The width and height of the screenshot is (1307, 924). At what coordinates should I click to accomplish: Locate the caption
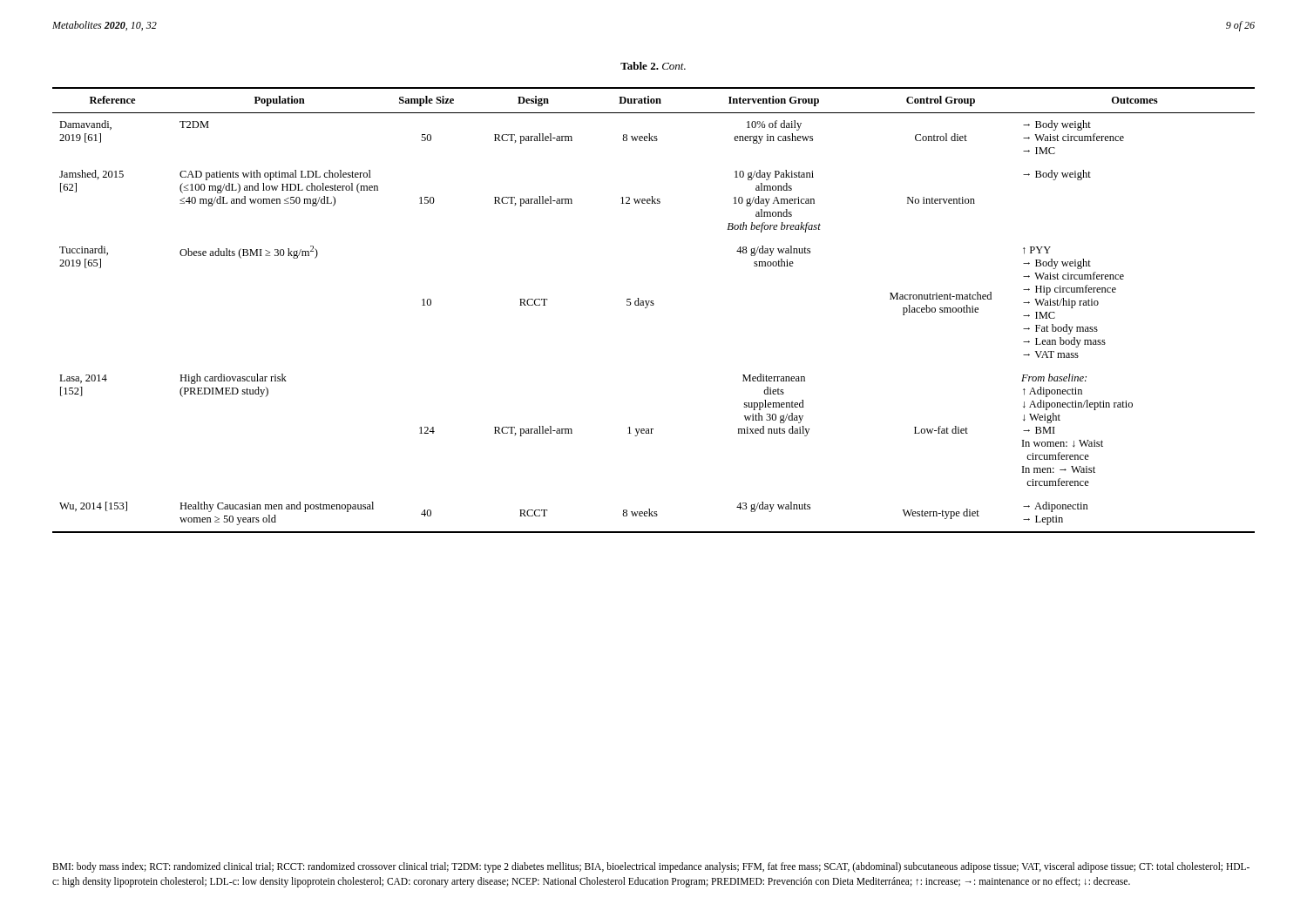(x=654, y=66)
